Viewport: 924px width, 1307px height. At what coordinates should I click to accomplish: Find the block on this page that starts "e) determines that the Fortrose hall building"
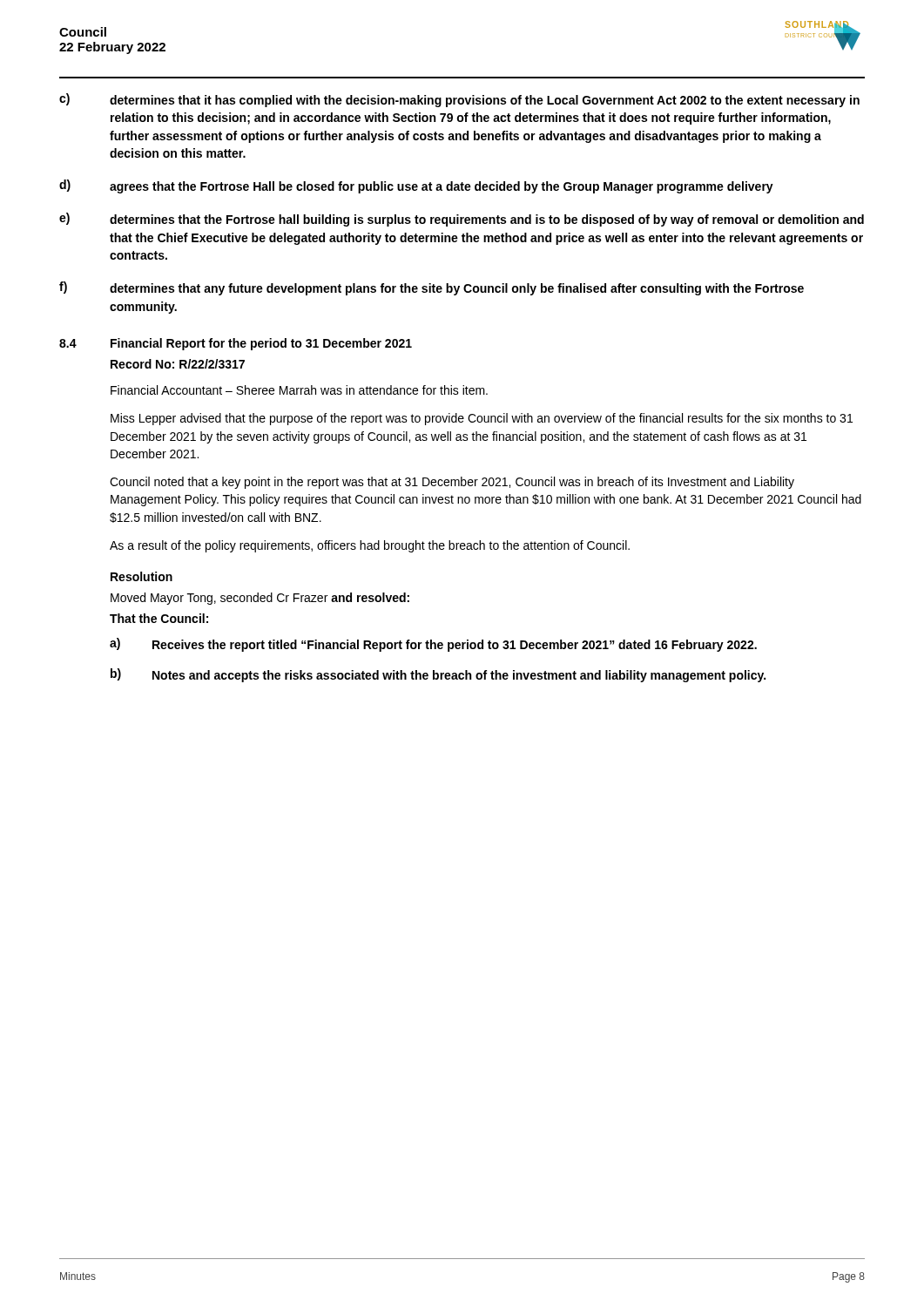click(x=462, y=238)
